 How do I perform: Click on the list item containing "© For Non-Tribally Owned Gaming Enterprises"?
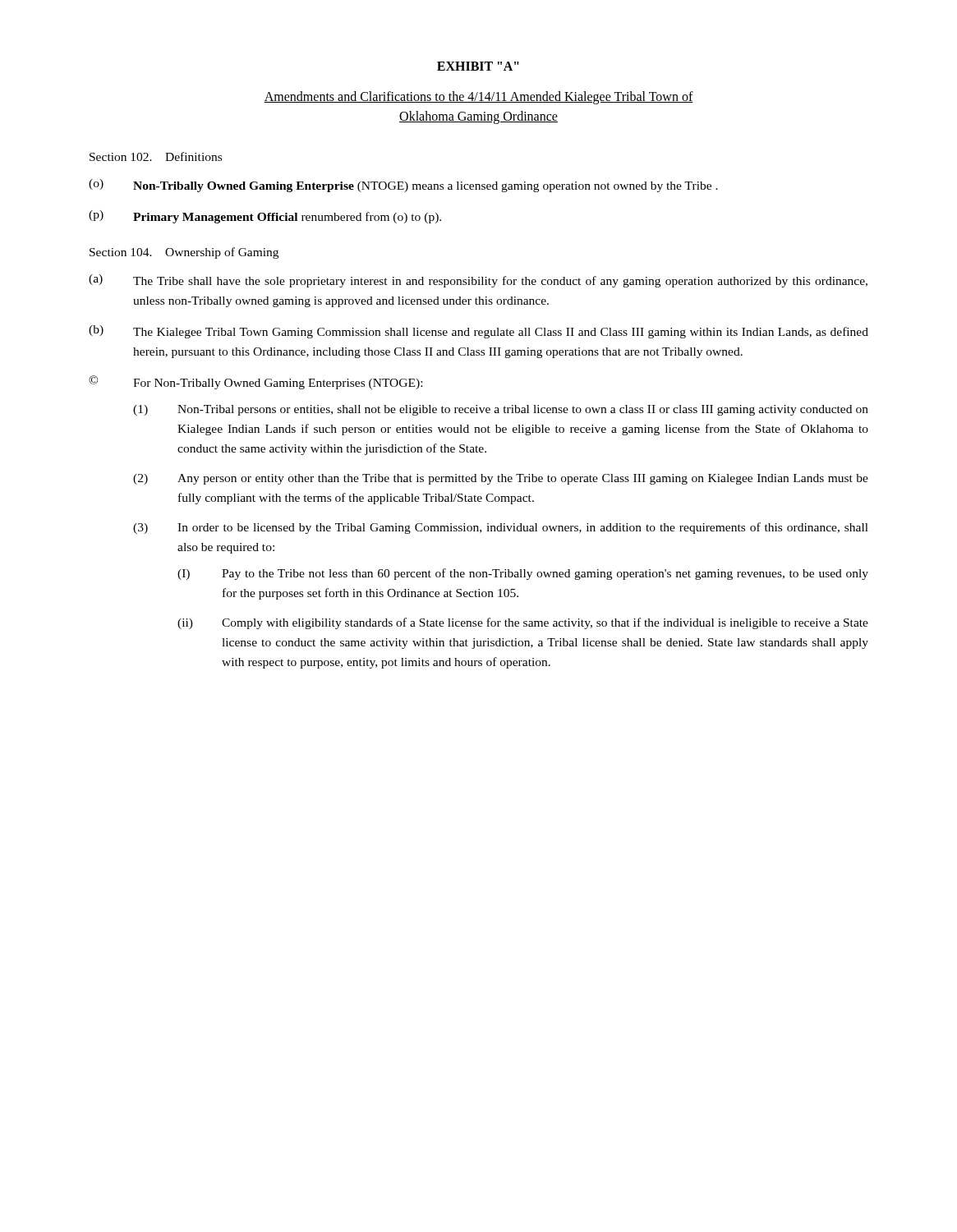(x=478, y=532)
